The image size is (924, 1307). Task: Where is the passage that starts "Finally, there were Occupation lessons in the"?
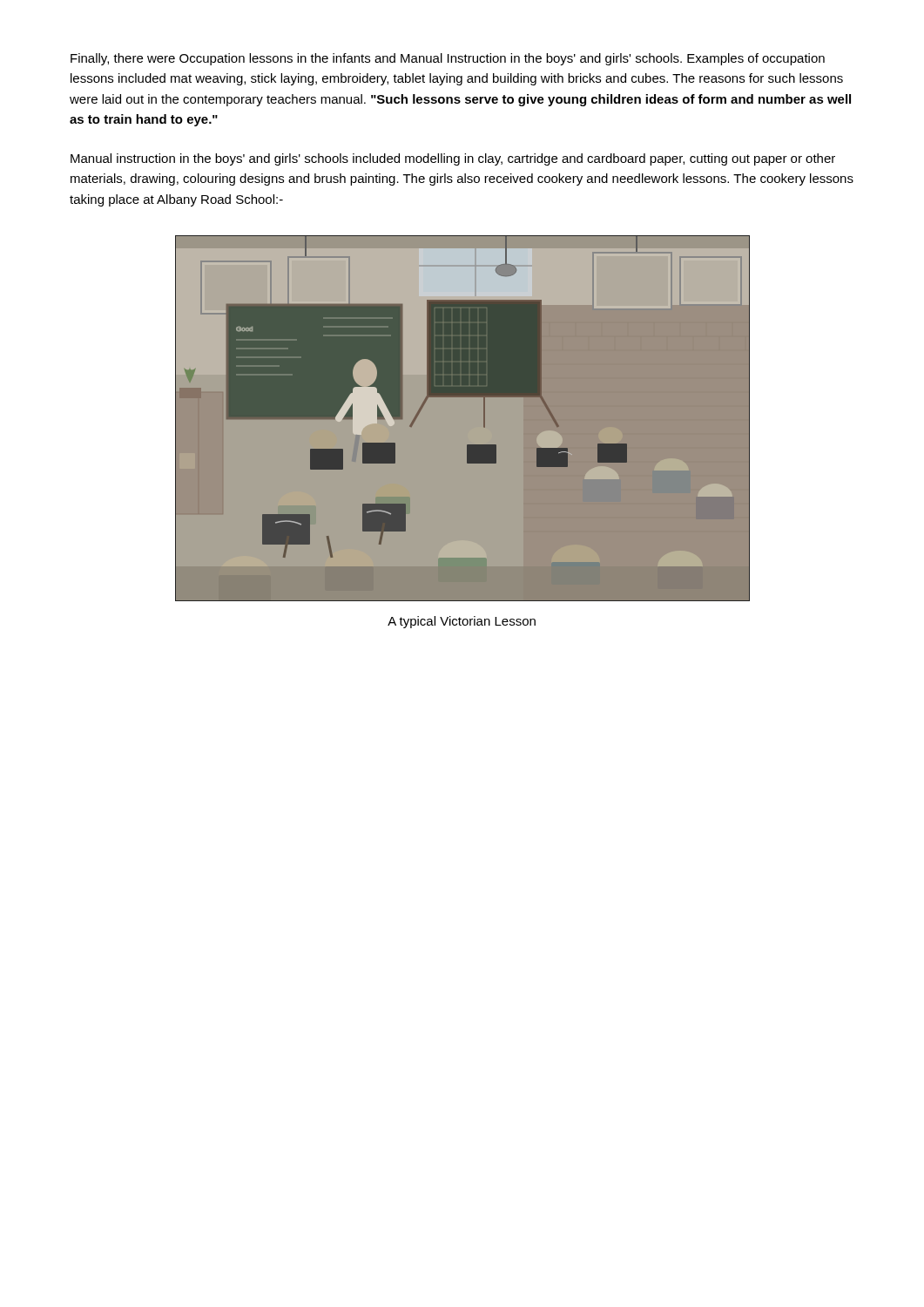(x=461, y=88)
